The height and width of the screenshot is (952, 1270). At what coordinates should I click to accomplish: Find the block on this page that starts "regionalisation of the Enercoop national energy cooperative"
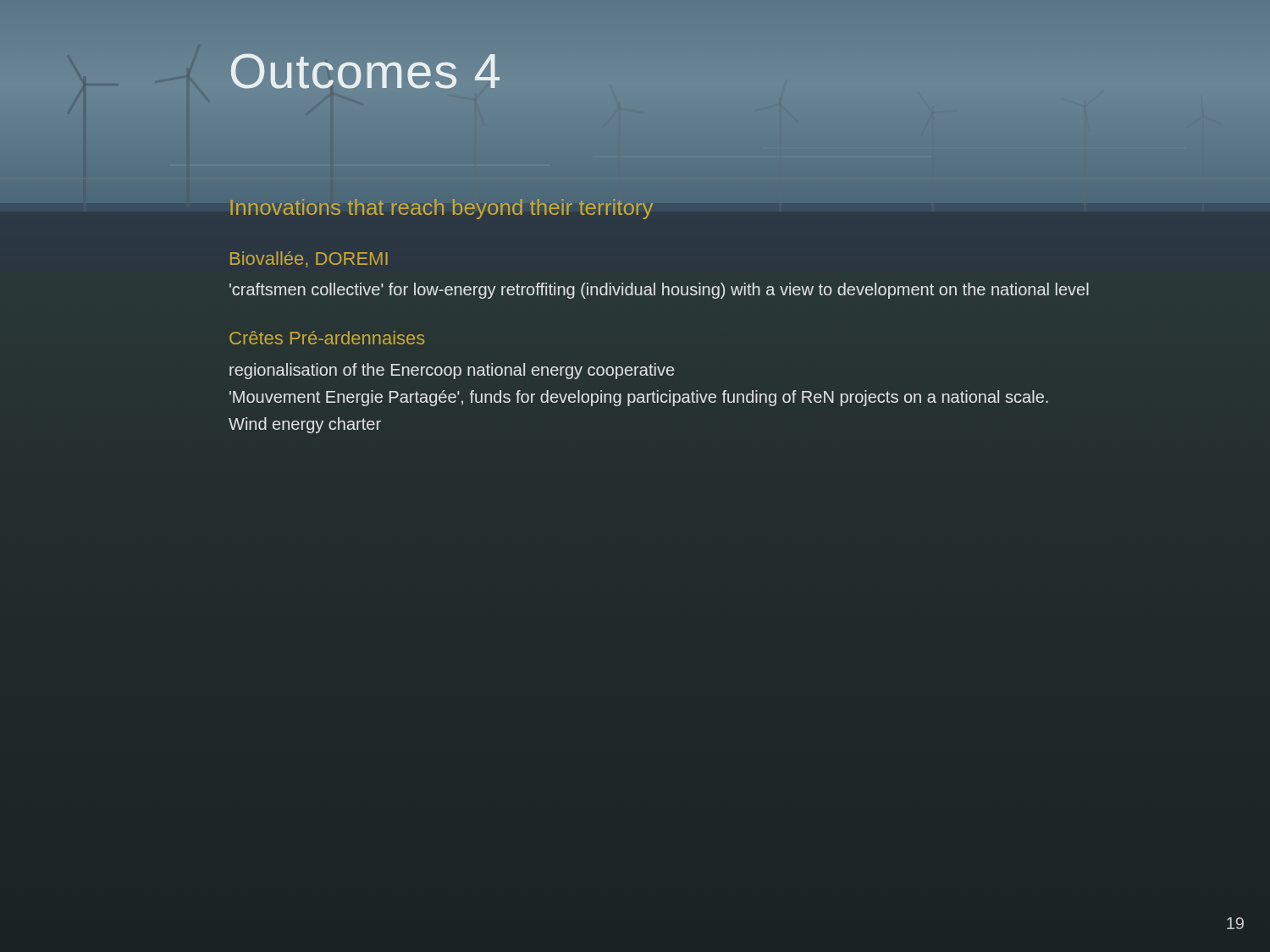(x=639, y=397)
